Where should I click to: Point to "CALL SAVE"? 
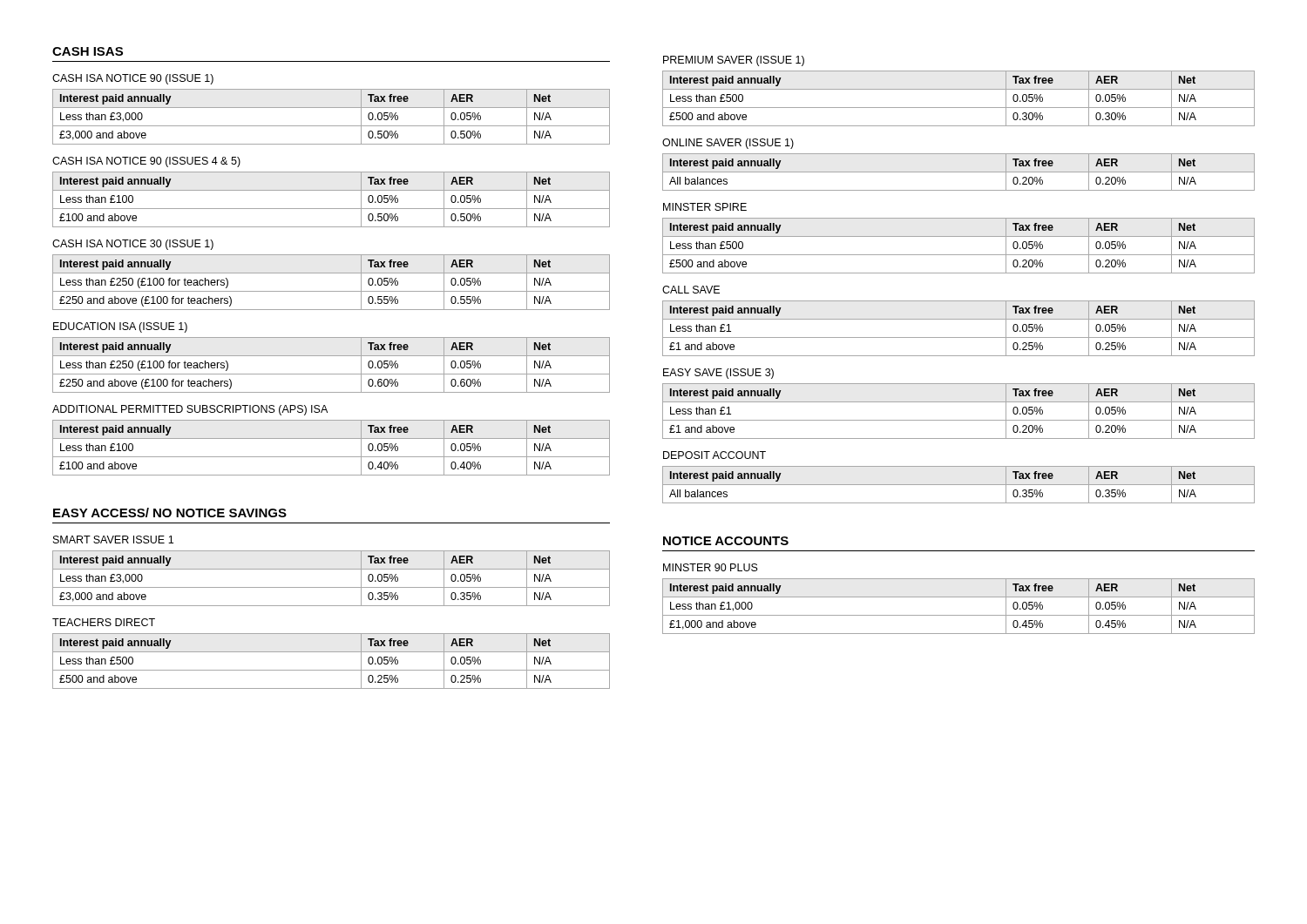[691, 290]
